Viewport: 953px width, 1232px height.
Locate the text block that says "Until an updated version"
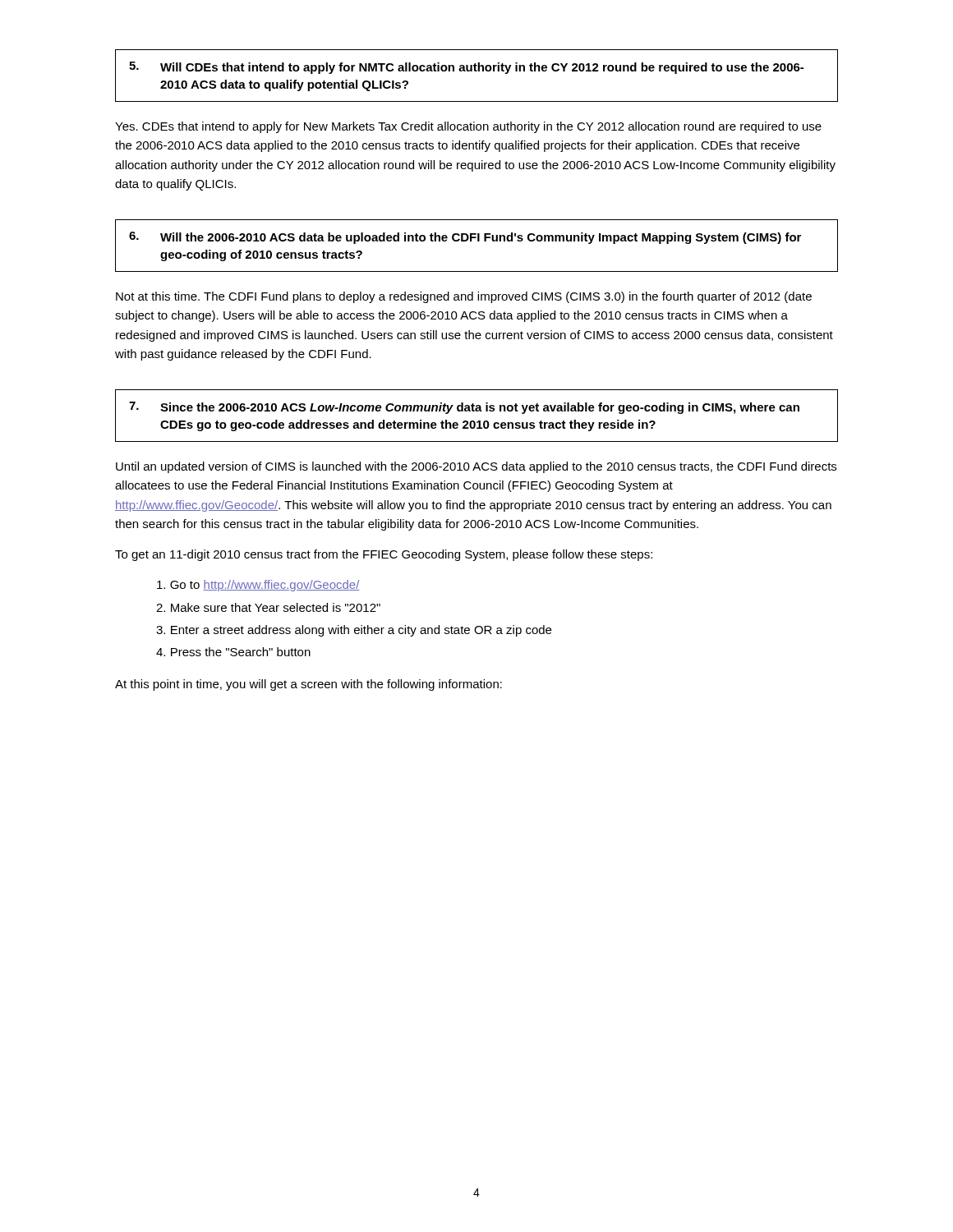pyautogui.click(x=476, y=495)
